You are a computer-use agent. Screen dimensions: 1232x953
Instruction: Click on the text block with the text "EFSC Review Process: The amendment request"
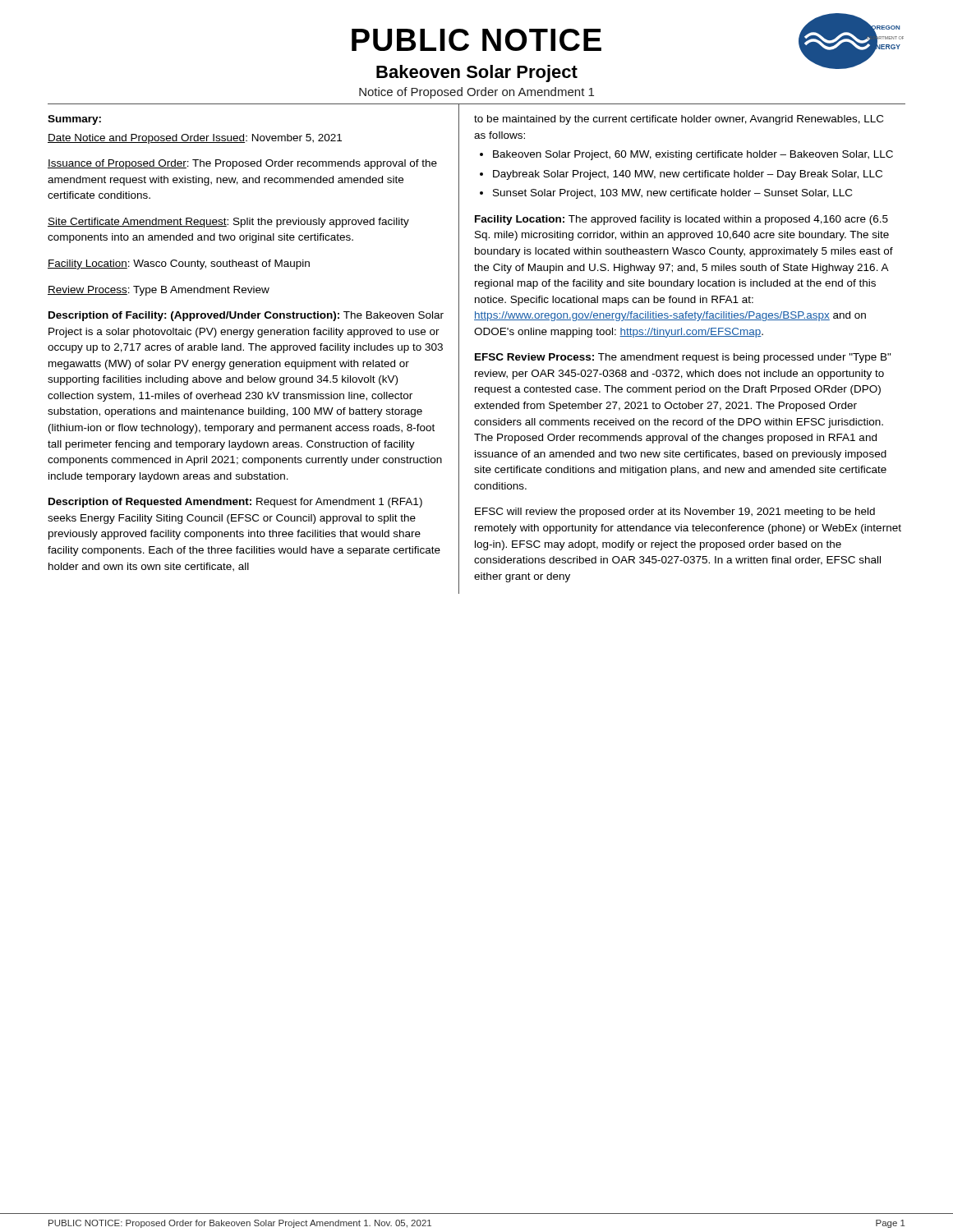click(690, 422)
